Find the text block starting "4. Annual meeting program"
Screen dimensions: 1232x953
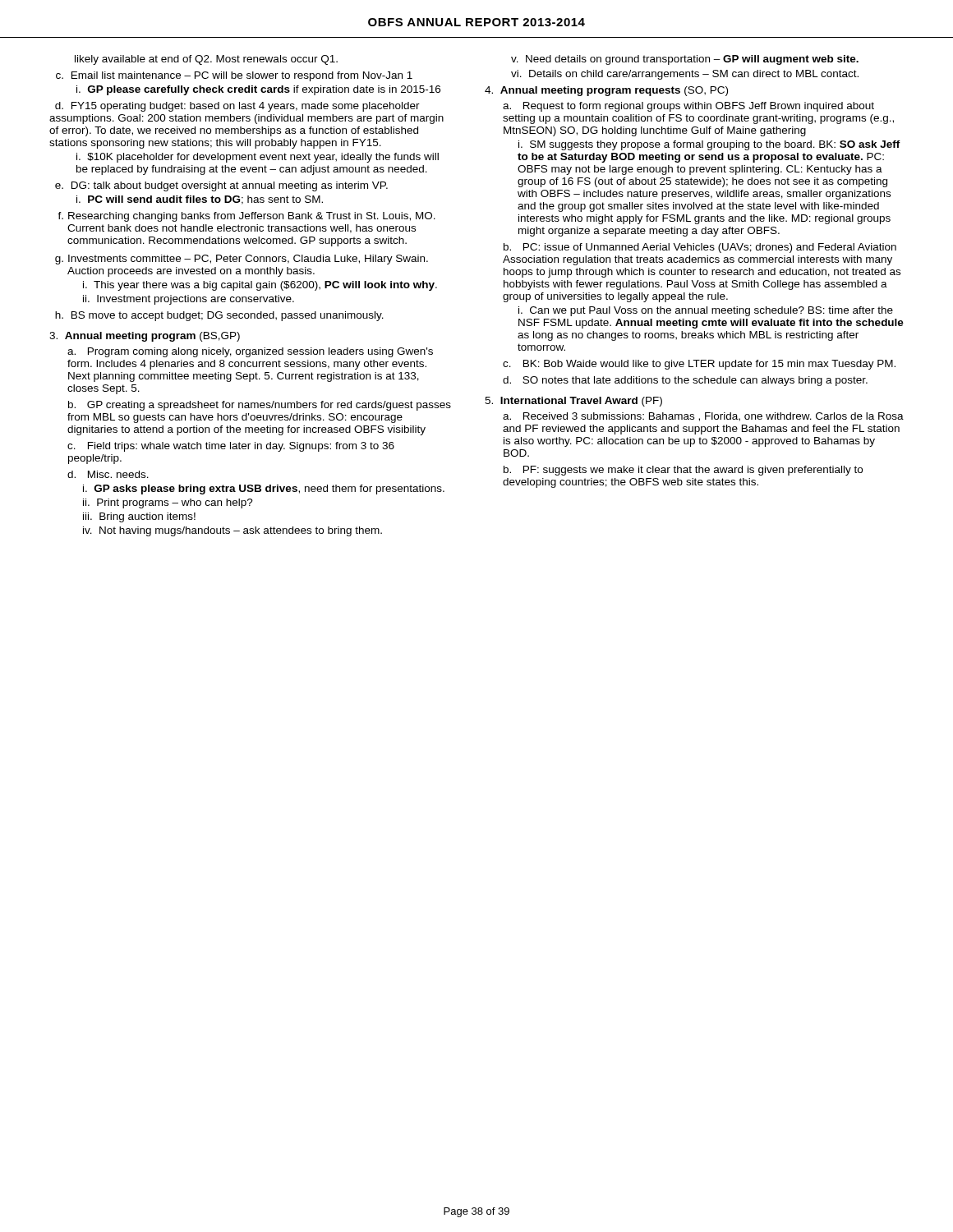pyautogui.click(x=607, y=90)
